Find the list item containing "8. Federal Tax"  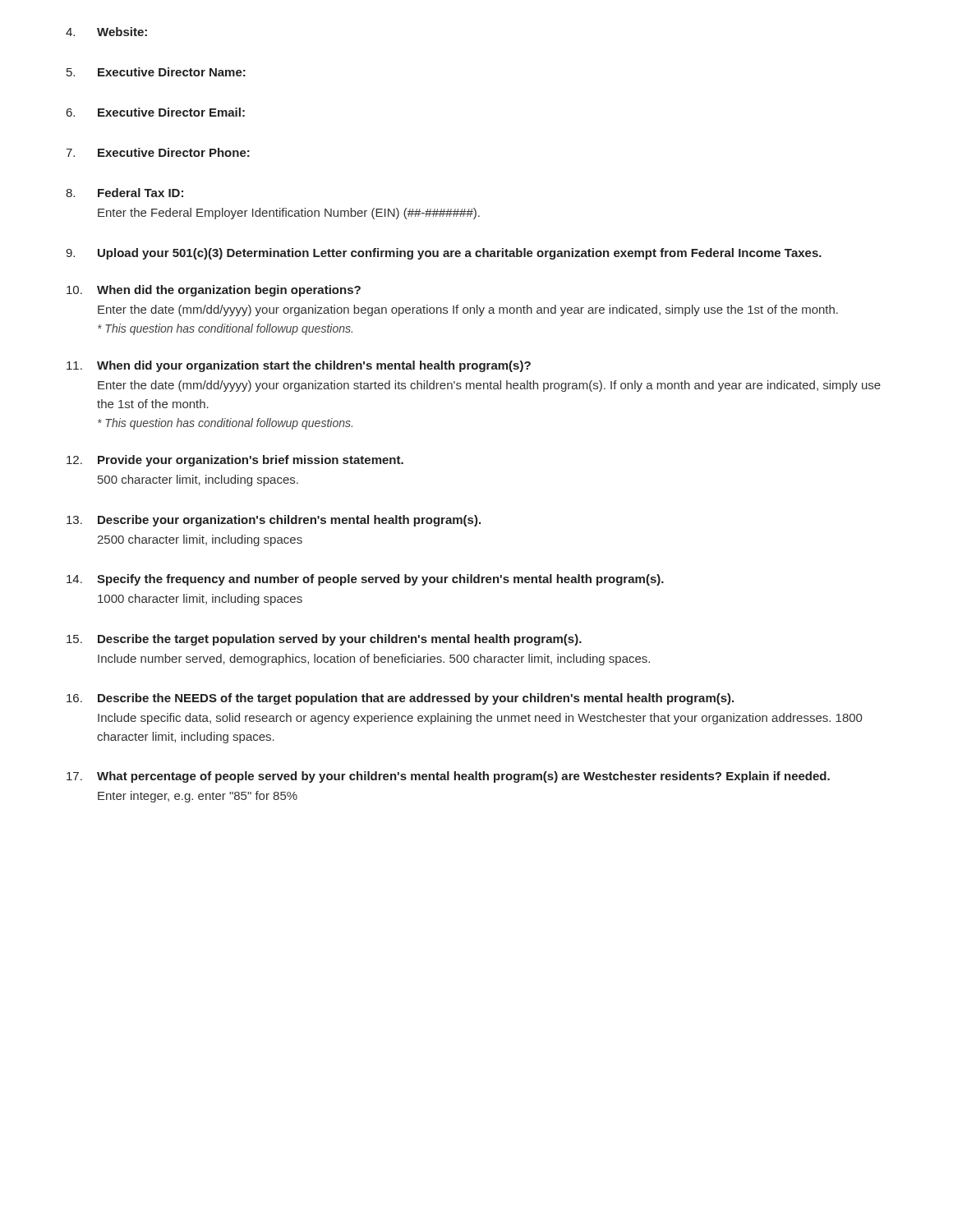tap(476, 204)
